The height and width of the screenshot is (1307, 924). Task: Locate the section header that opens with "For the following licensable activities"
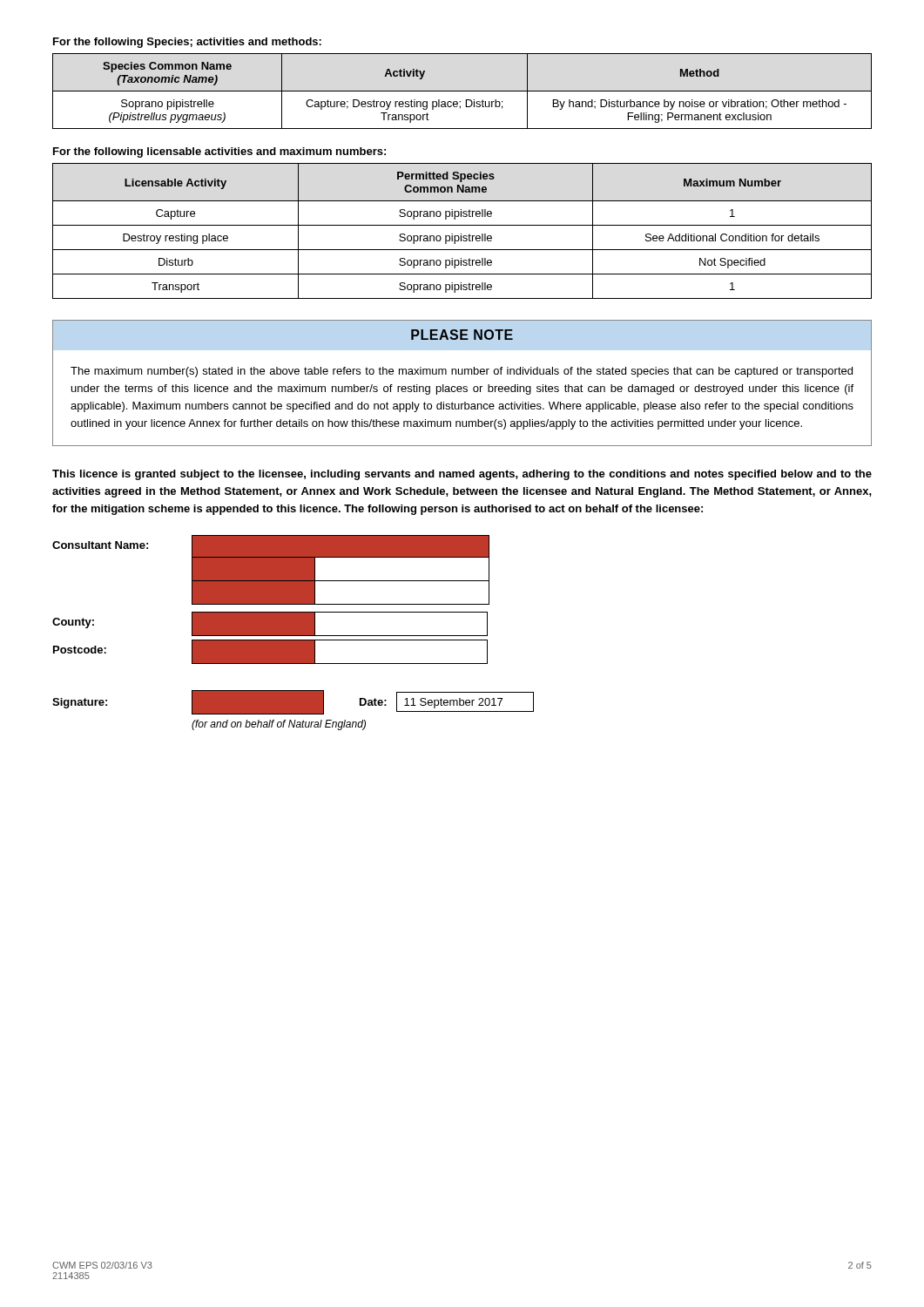(220, 151)
